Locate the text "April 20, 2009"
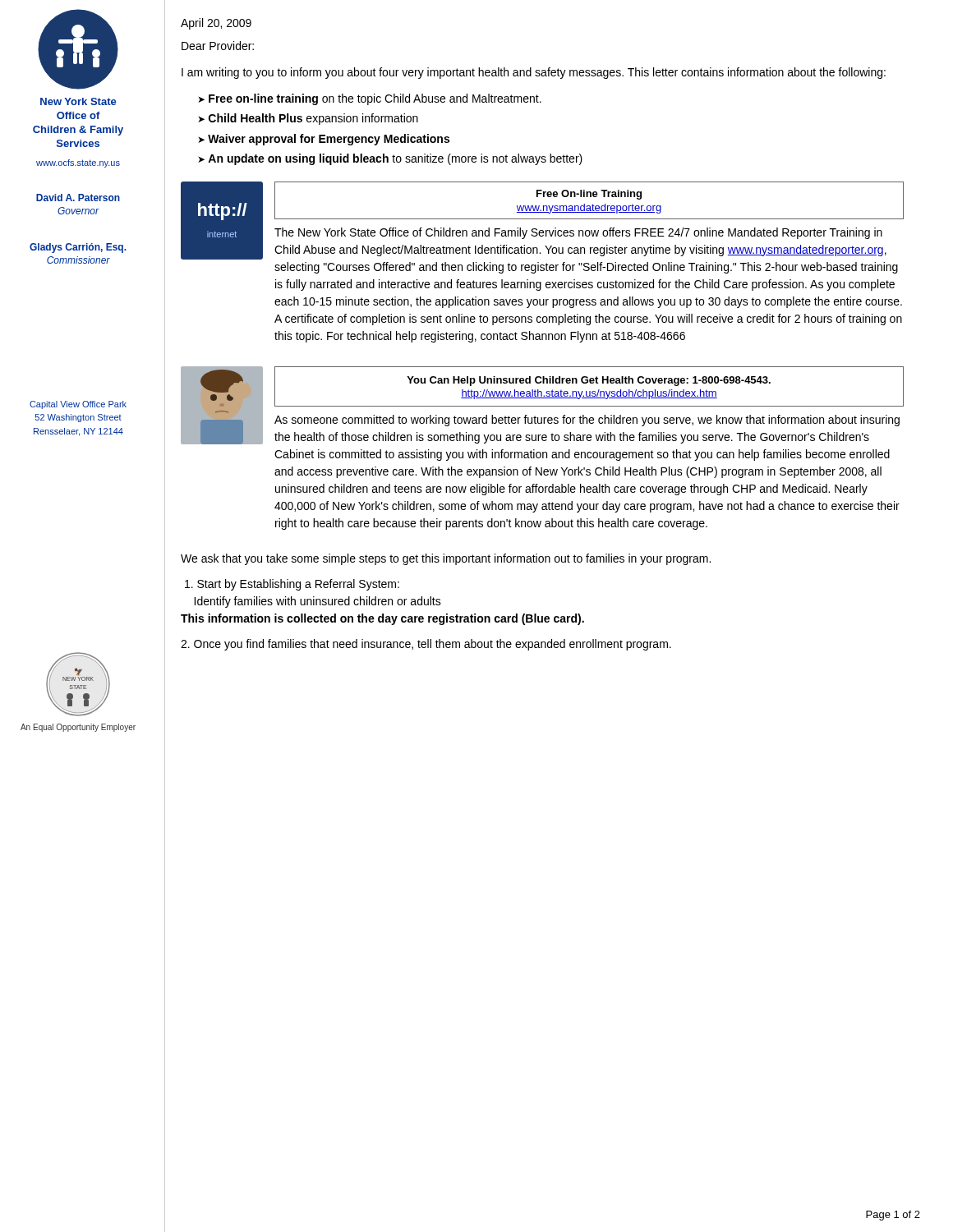The width and height of the screenshot is (953, 1232). pos(216,23)
